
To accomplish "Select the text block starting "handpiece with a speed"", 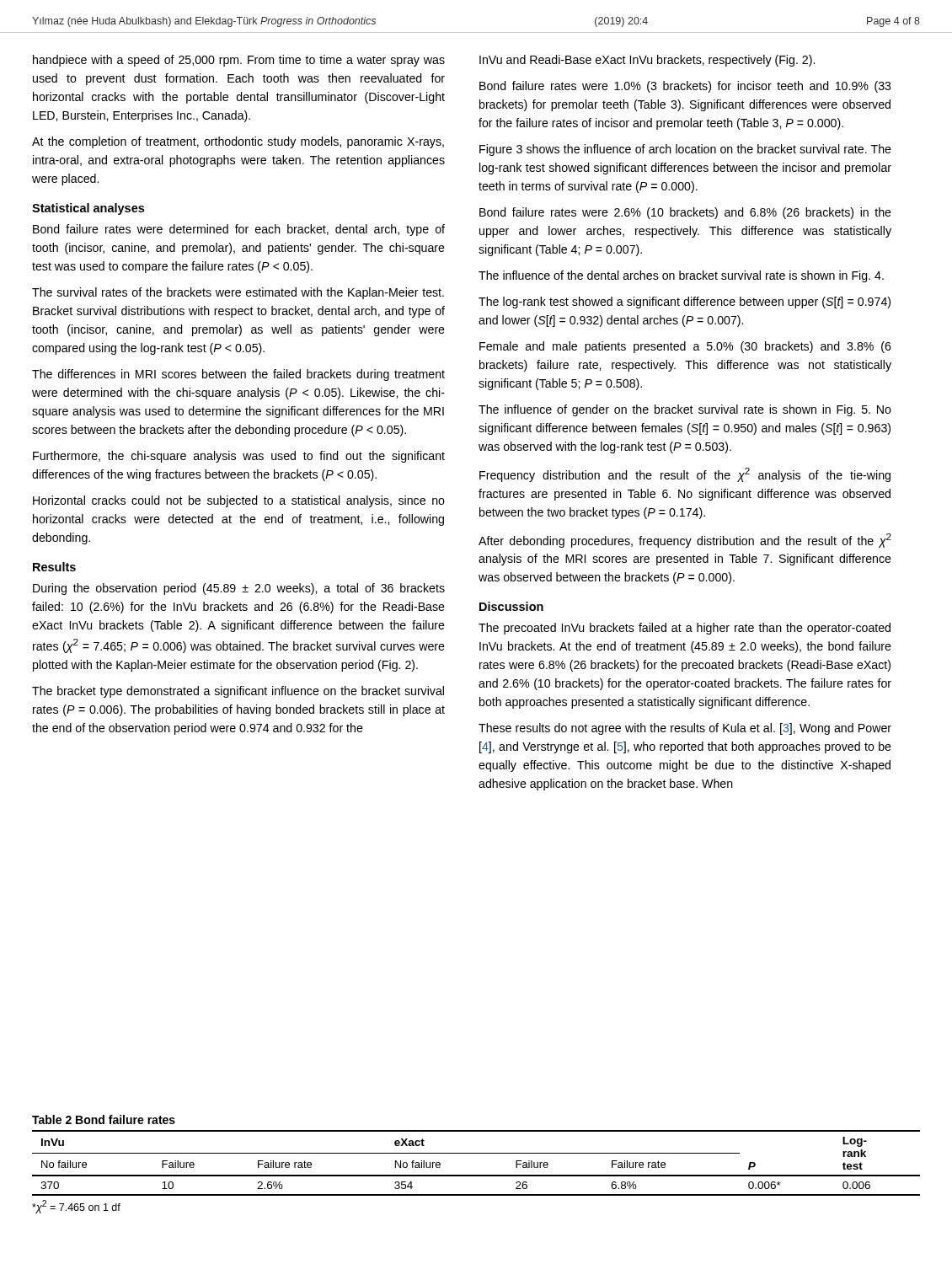I will click(238, 88).
